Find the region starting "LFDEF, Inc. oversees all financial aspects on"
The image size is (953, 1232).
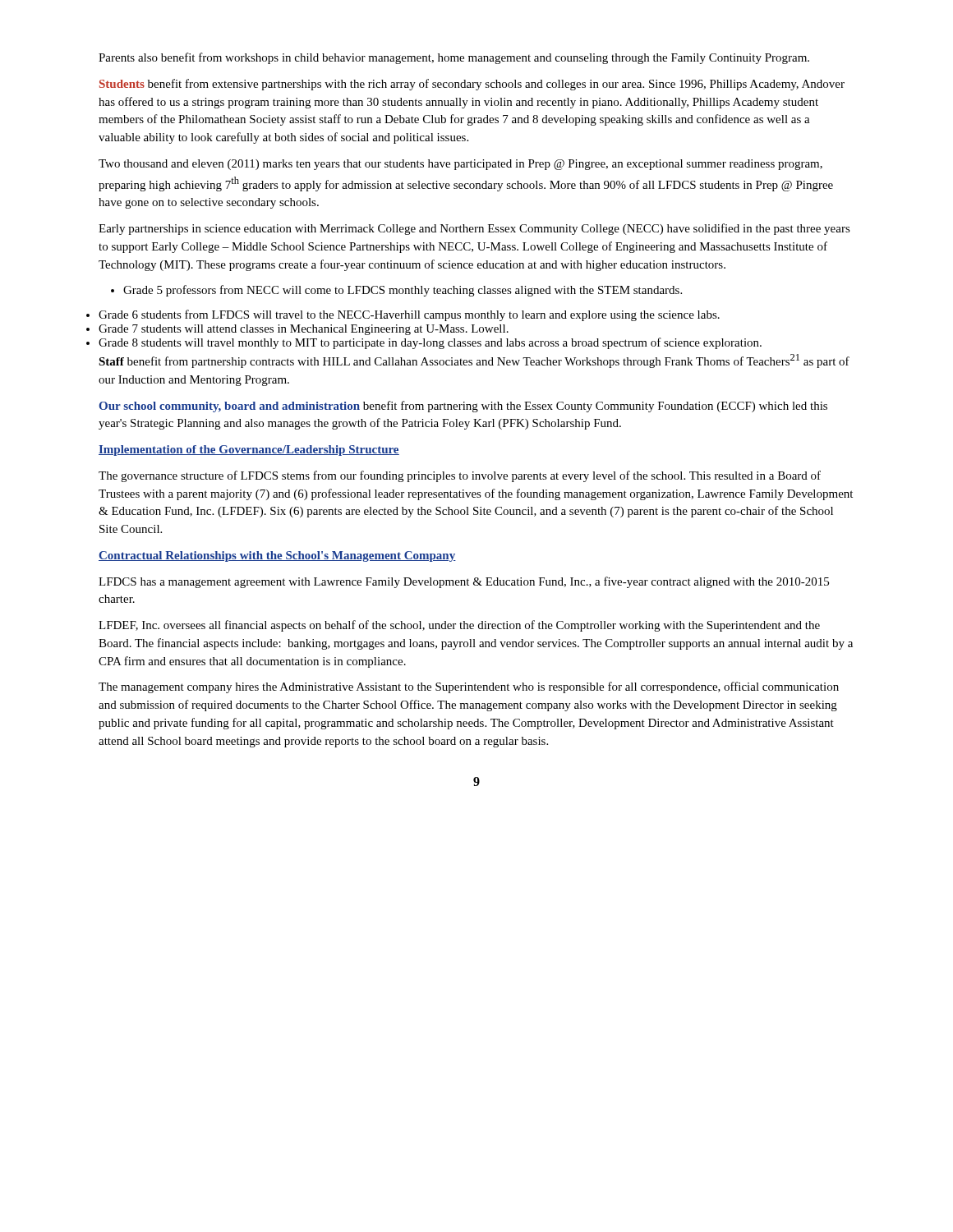pyautogui.click(x=476, y=644)
